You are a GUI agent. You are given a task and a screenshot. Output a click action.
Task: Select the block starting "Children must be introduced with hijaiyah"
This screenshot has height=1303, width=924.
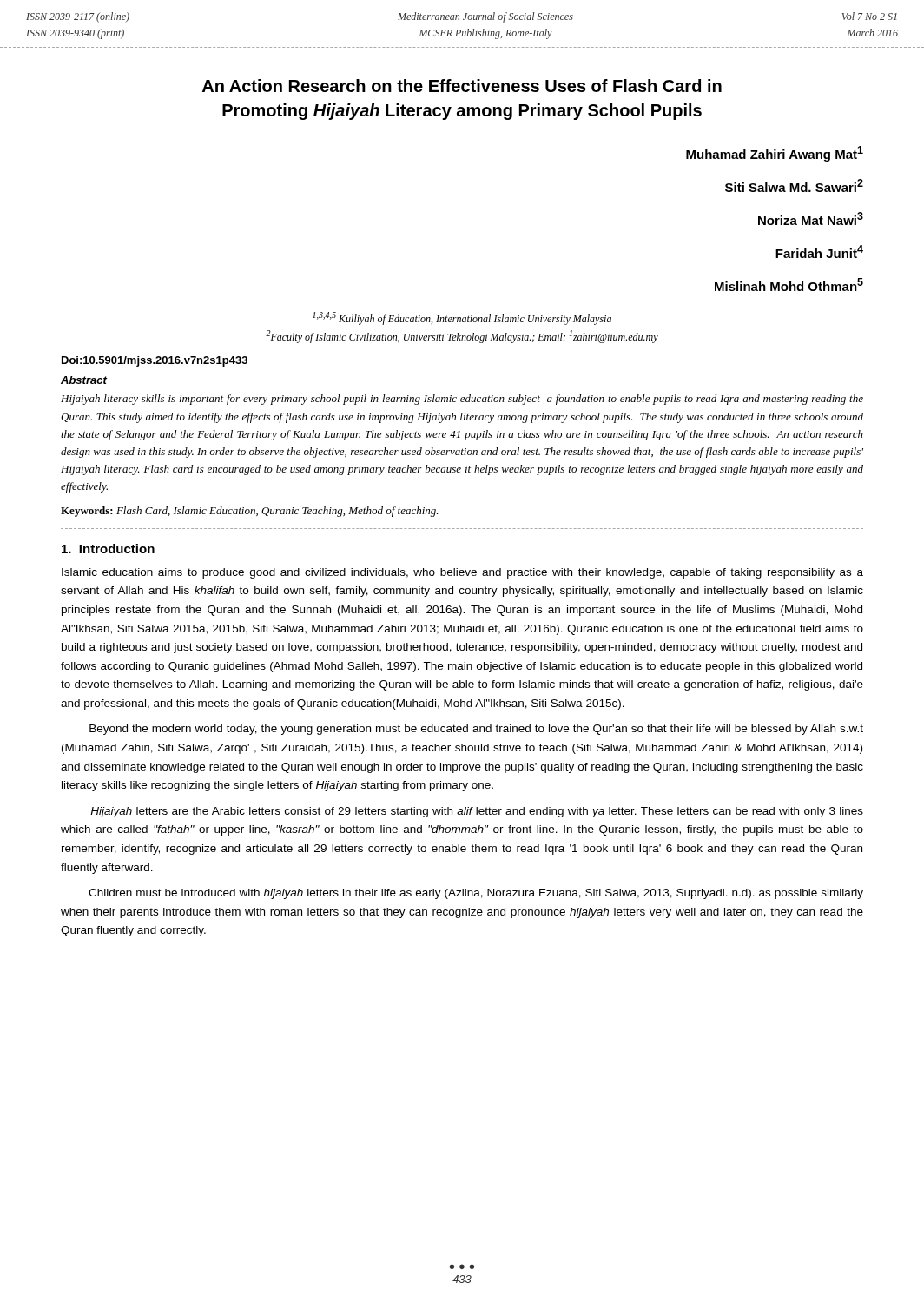pyautogui.click(x=462, y=911)
